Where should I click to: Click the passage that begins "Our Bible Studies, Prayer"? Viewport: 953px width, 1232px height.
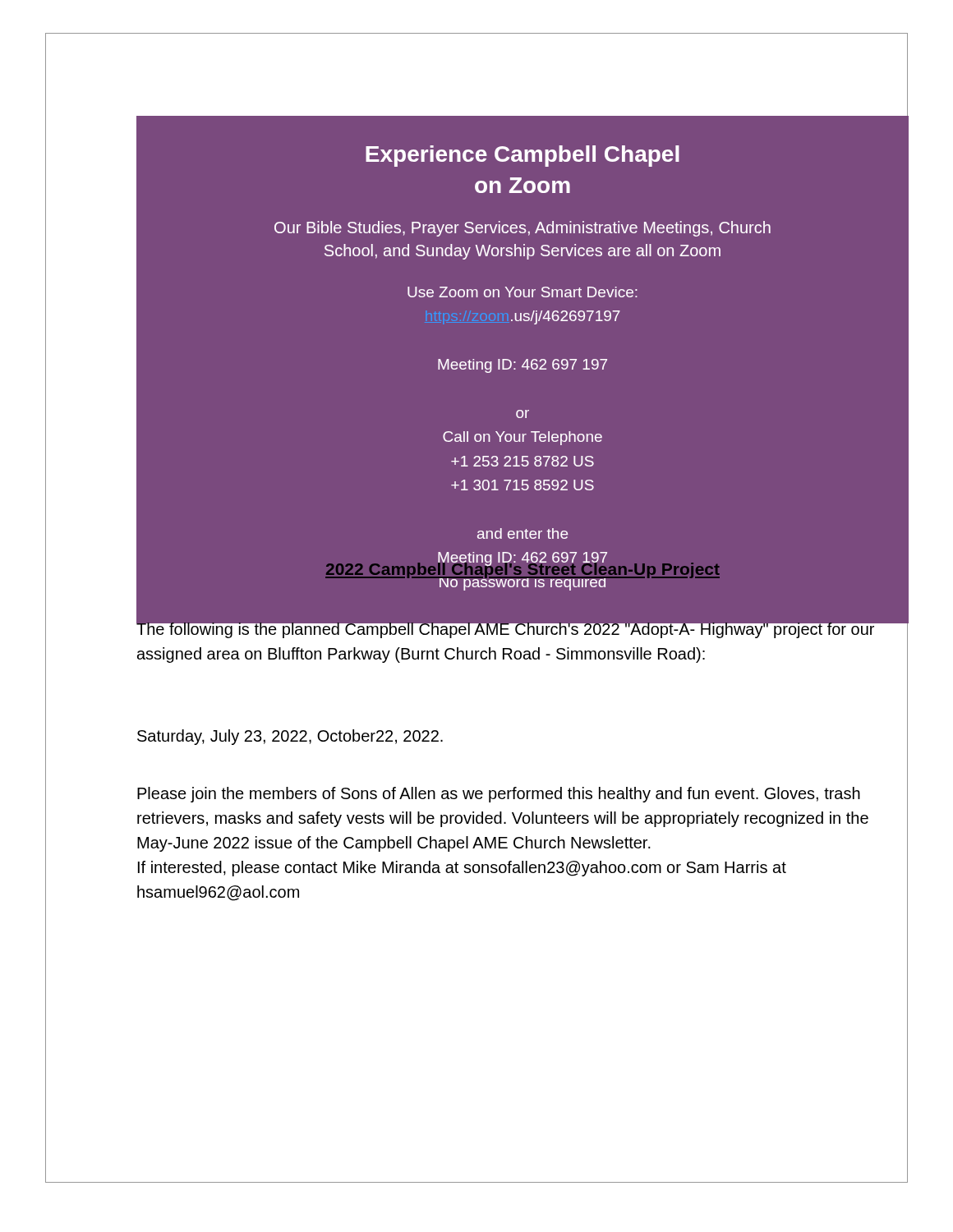click(523, 239)
